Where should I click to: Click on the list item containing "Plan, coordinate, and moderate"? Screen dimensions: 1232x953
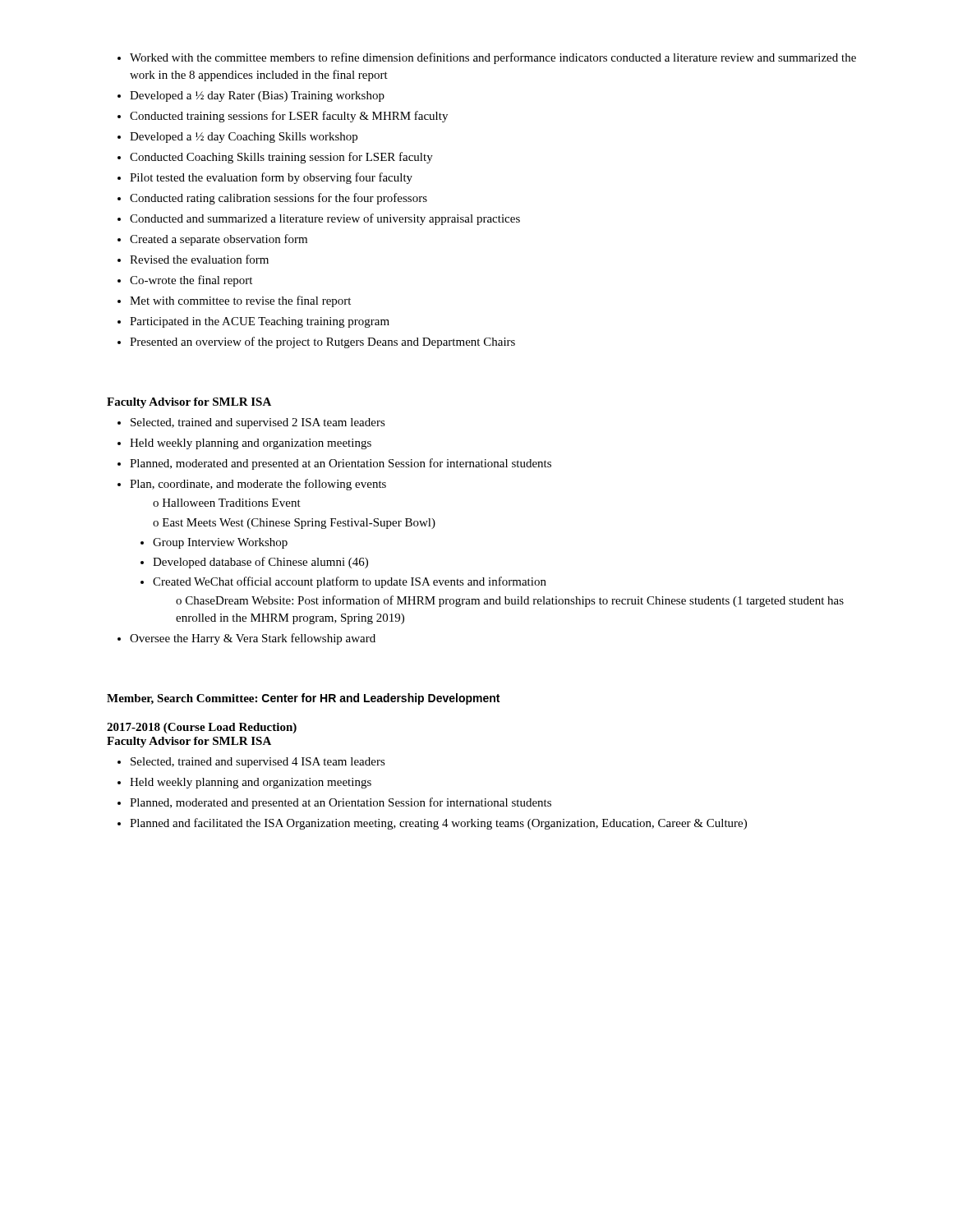[252, 485]
